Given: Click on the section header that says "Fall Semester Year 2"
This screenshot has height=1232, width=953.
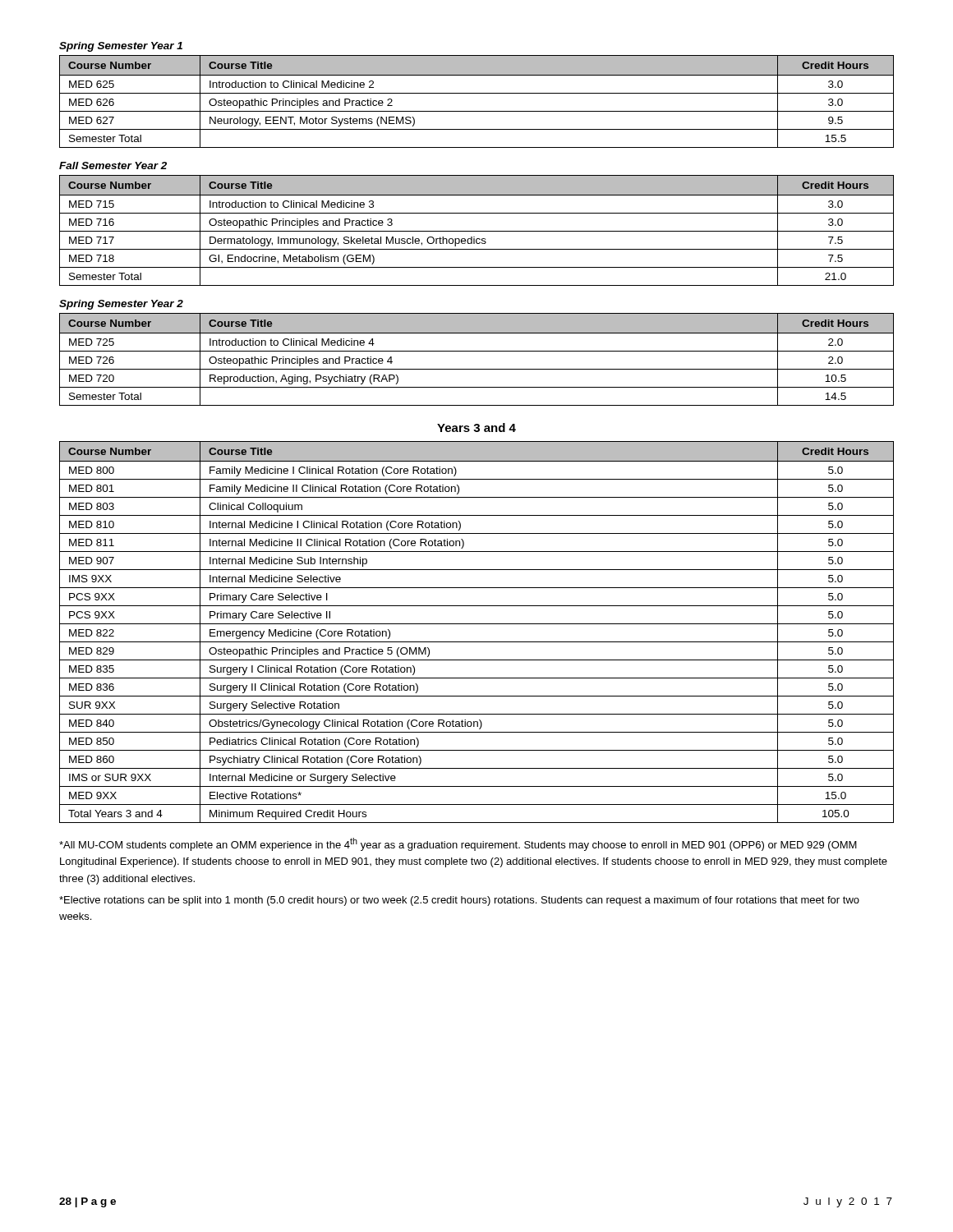Looking at the screenshot, I should [x=113, y=165].
